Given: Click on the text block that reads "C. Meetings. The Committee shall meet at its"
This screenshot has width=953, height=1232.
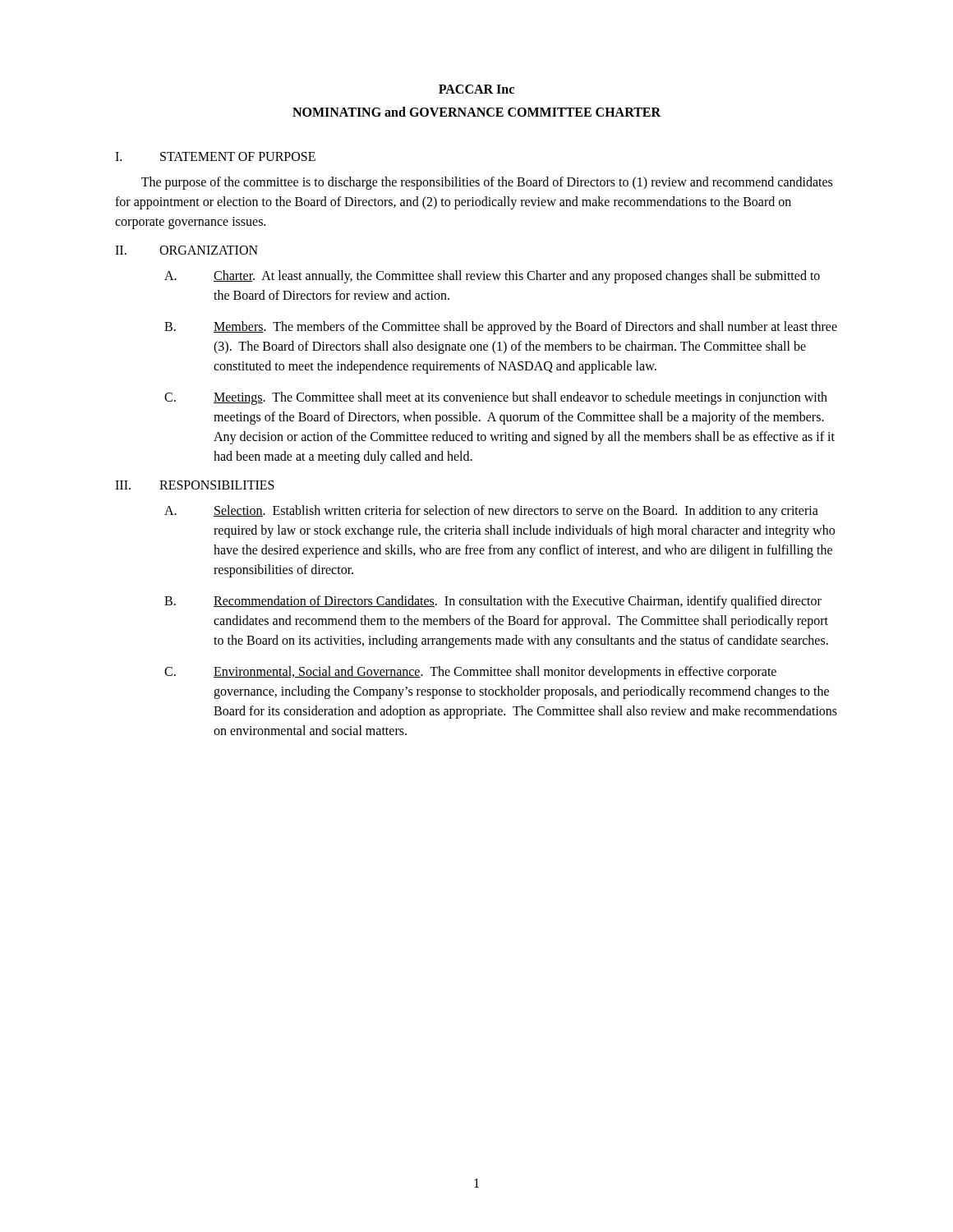Looking at the screenshot, I should (476, 427).
